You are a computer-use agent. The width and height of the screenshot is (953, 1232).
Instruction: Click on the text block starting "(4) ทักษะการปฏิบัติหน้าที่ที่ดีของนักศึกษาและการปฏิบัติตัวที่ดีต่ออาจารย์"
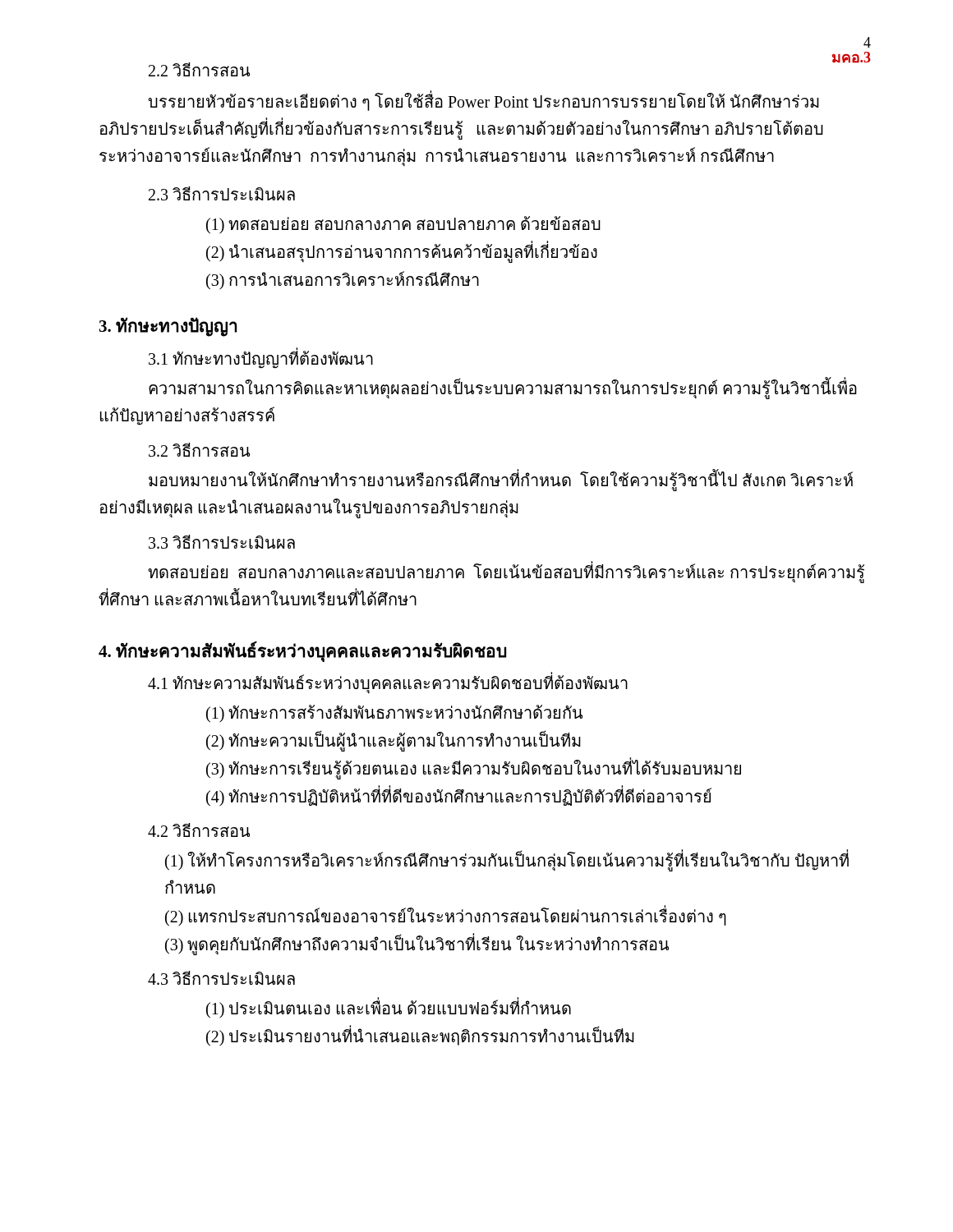(x=459, y=797)
